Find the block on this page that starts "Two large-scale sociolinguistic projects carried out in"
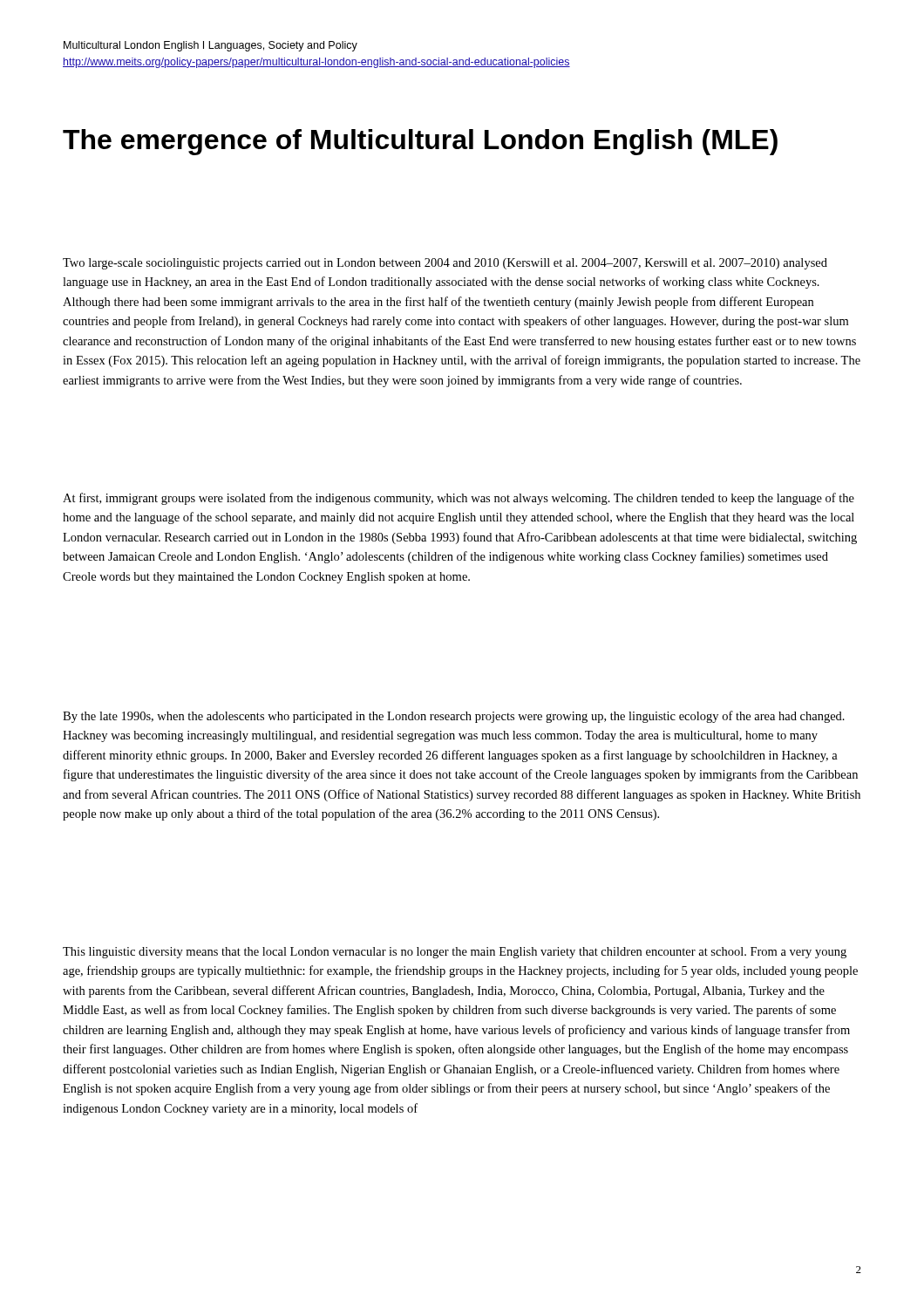 coord(462,321)
